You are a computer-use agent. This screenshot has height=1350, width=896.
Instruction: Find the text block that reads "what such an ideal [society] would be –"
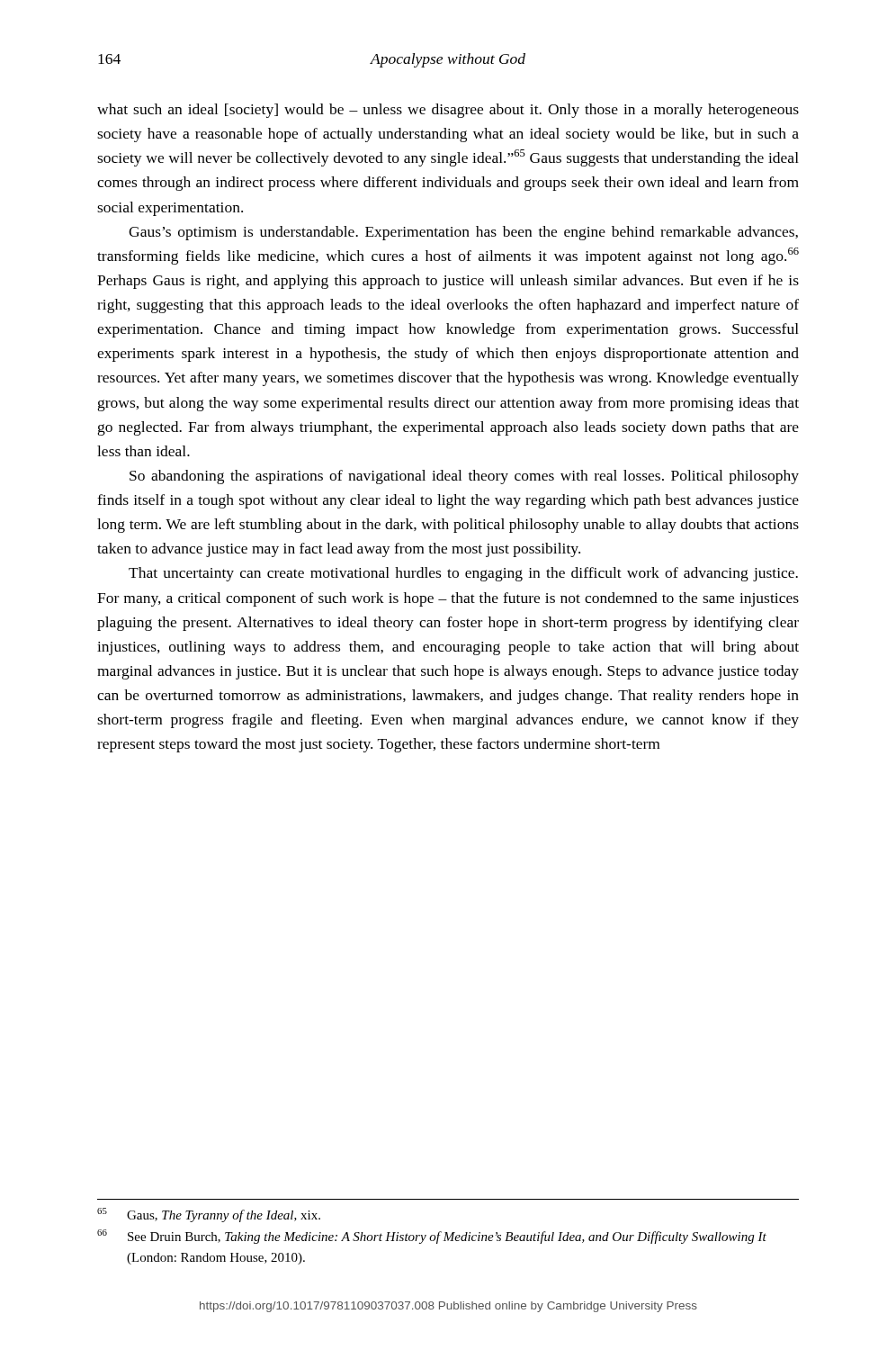coord(448,158)
